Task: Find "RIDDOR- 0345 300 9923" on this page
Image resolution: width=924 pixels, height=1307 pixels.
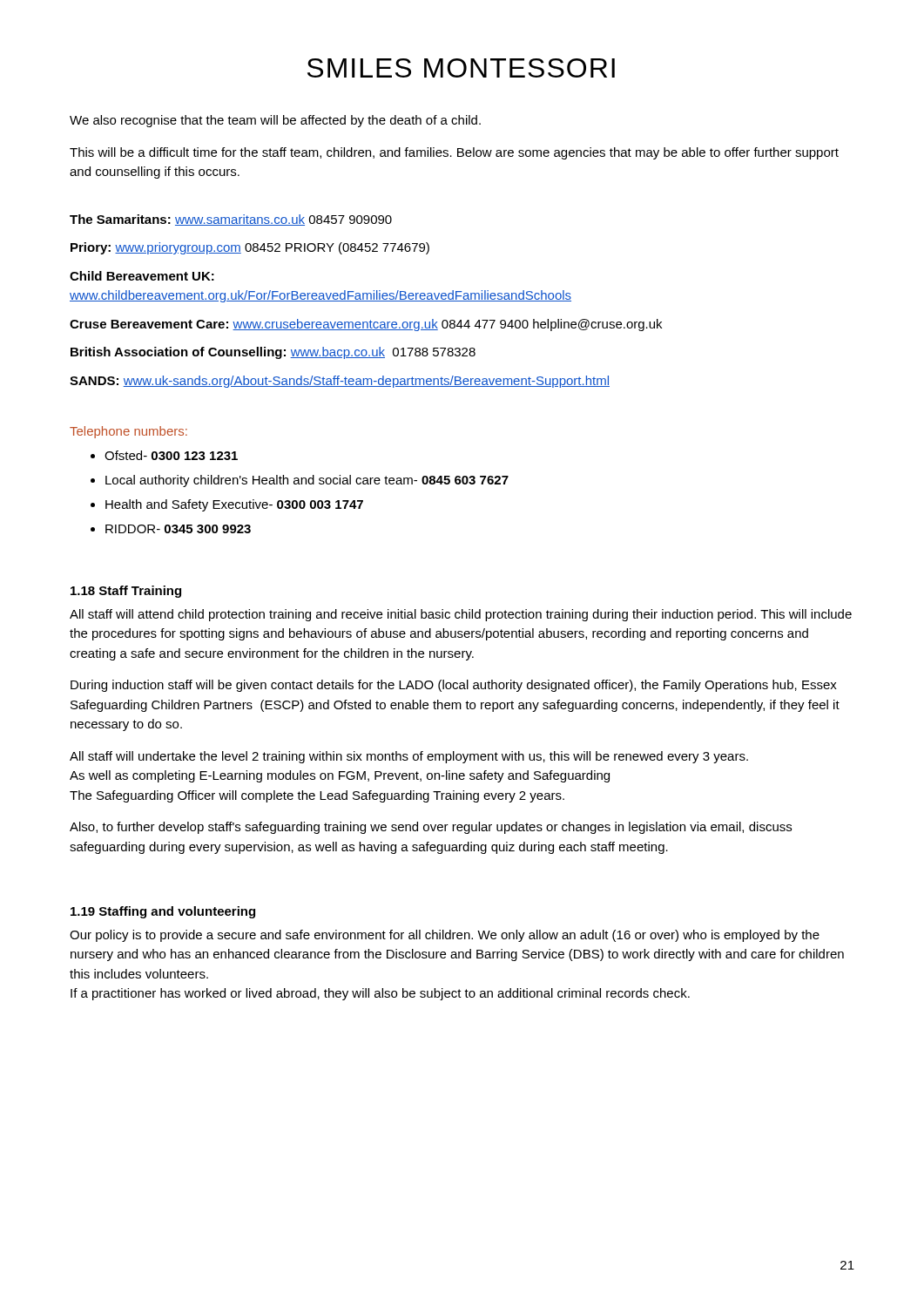Action: click(x=178, y=528)
